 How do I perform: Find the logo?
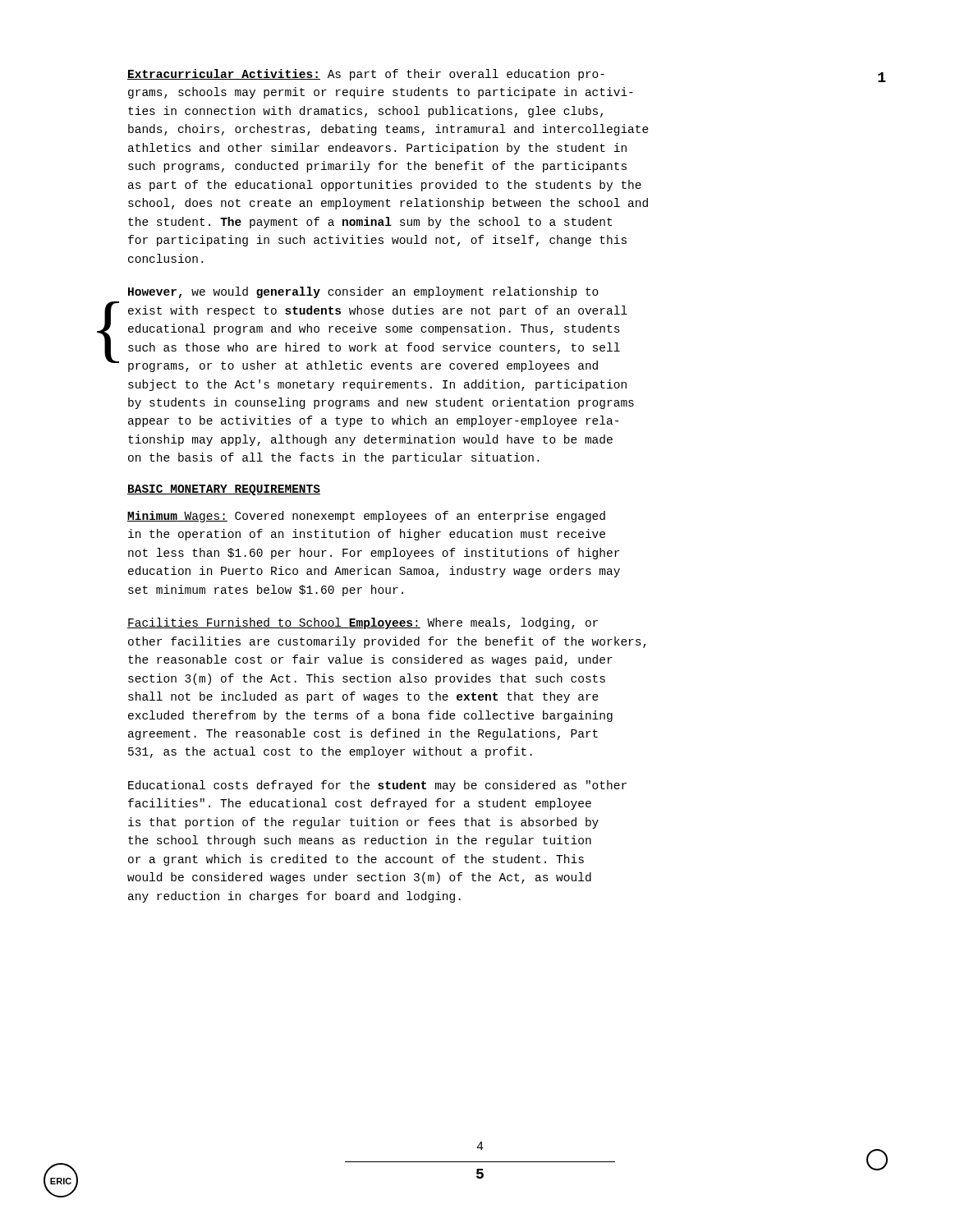[73, 1187]
